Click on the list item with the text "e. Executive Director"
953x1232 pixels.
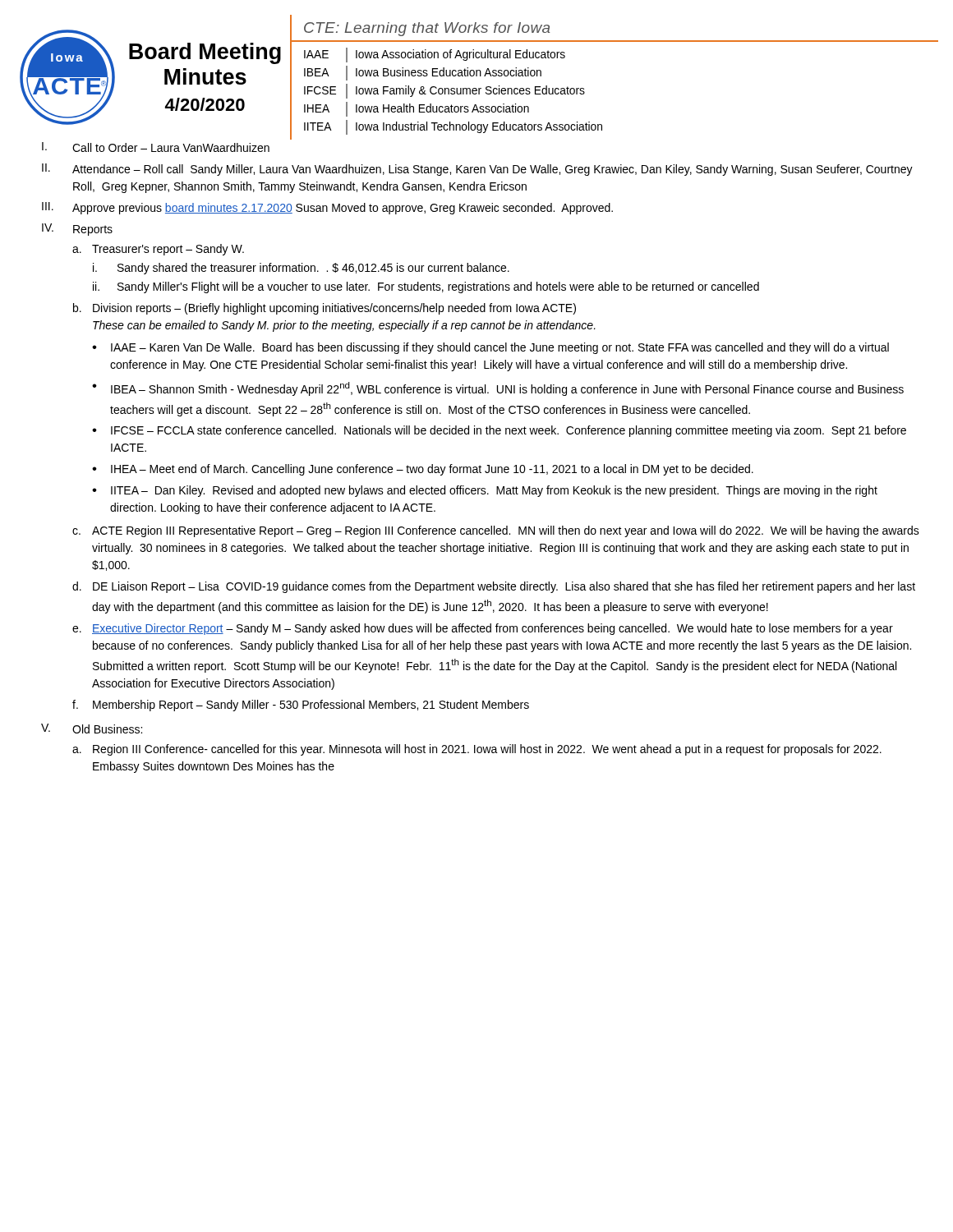pyautogui.click(x=497, y=656)
